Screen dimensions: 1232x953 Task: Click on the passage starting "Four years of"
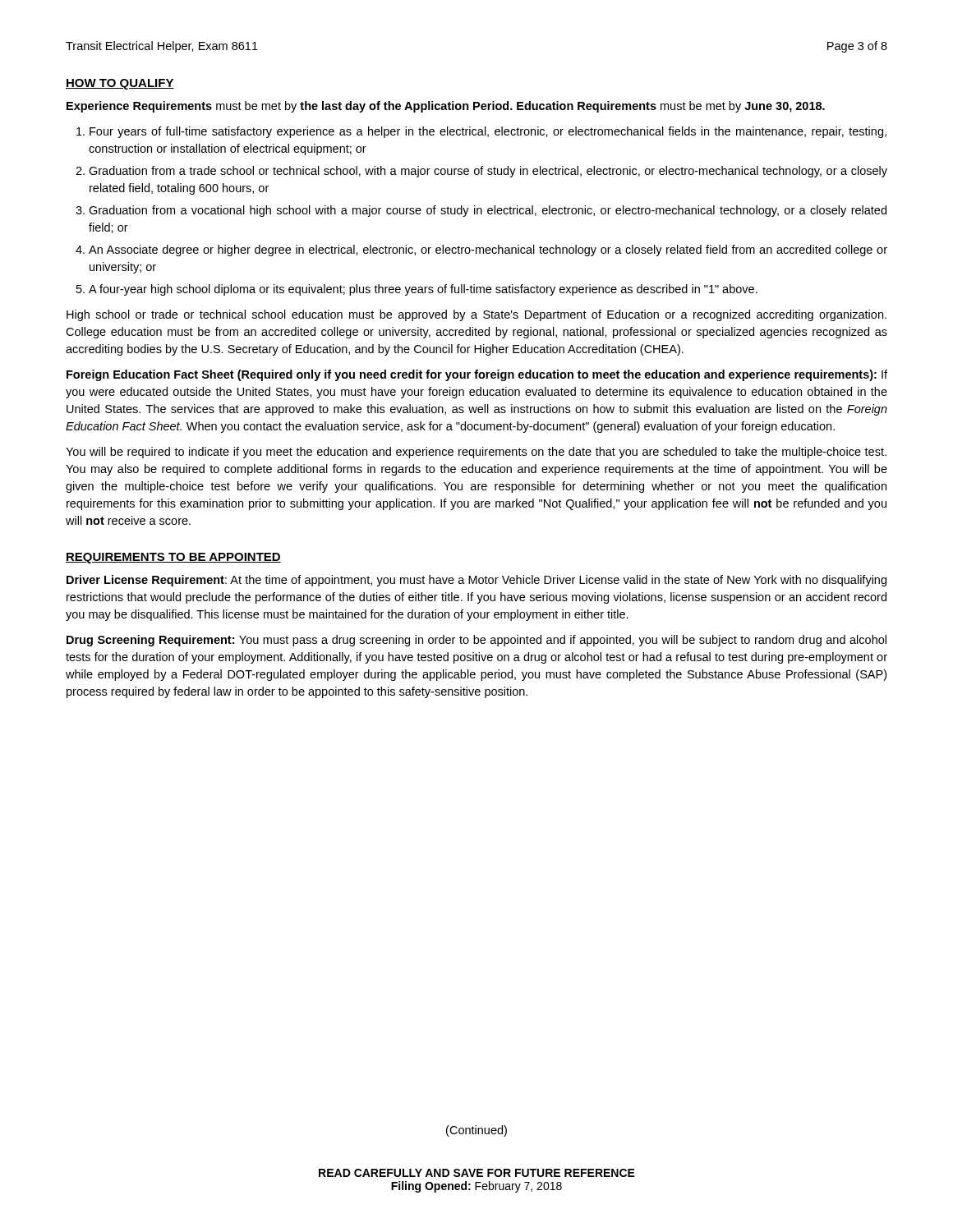click(488, 140)
